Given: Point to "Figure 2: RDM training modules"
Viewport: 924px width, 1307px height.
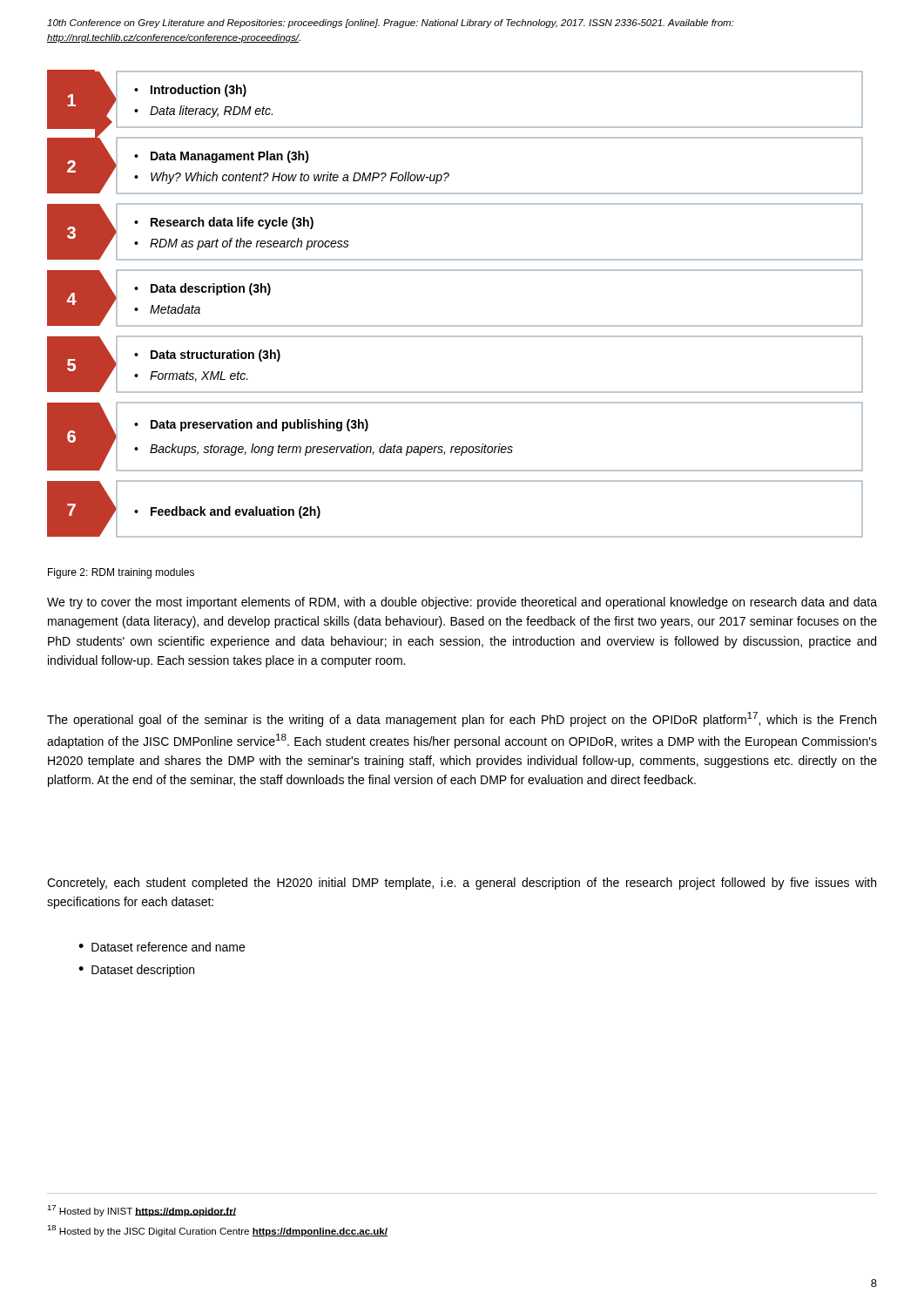Looking at the screenshot, I should click(x=121, y=572).
